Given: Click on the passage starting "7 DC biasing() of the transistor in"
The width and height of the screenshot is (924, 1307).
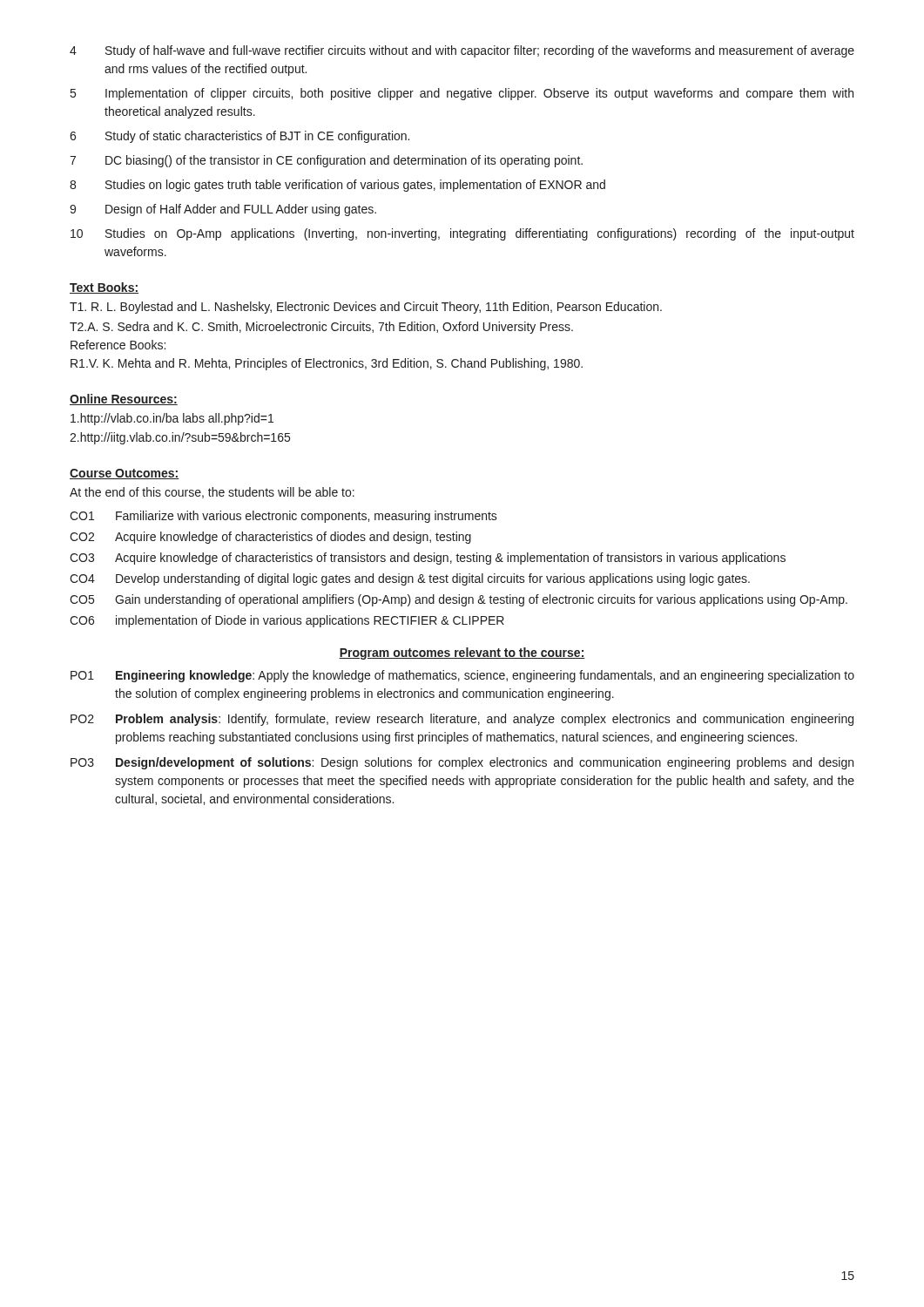Looking at the screenshot, I should coord(462,161).
